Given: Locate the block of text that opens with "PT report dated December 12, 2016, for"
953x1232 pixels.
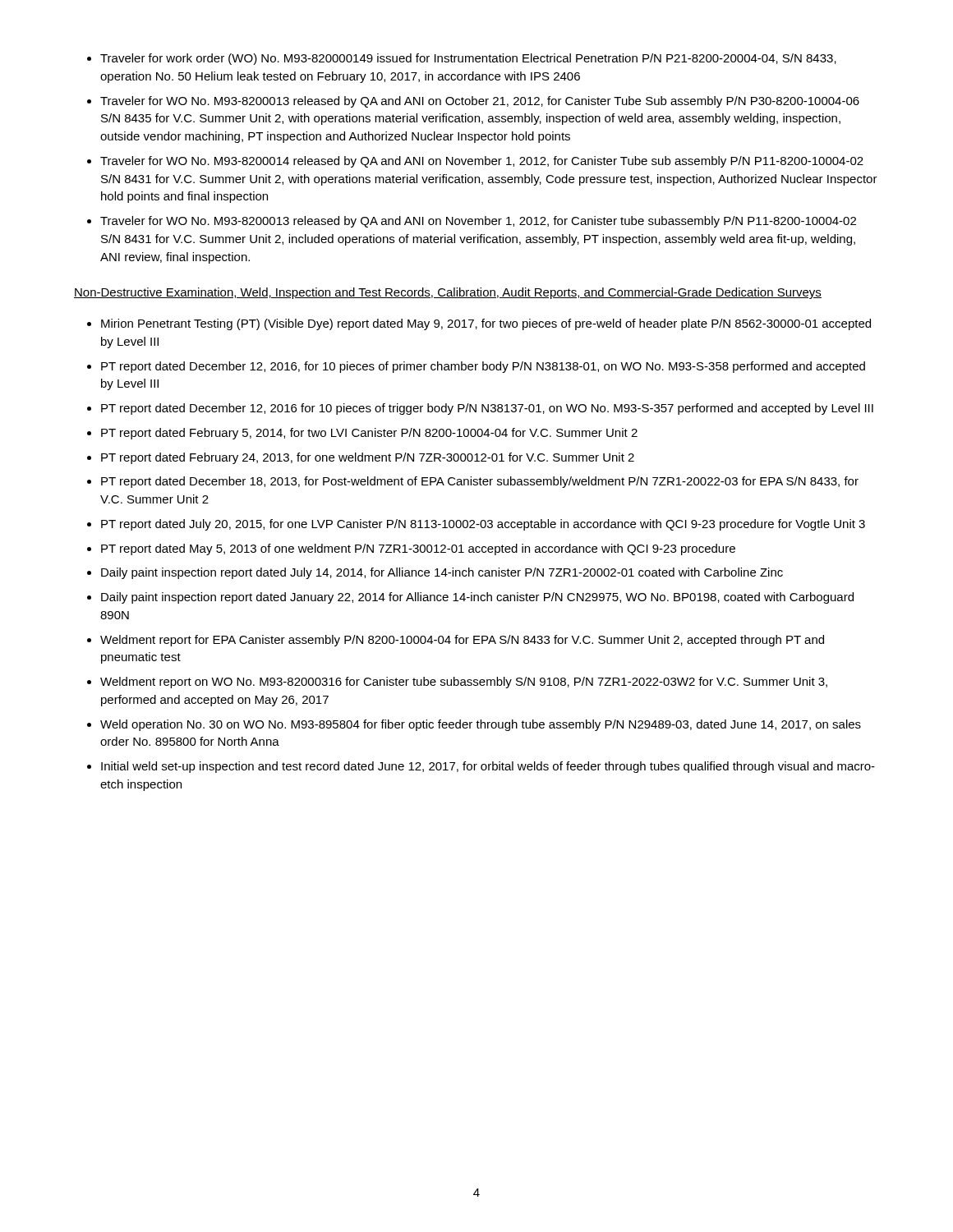Looking at the screenshot, I should 483,374.
